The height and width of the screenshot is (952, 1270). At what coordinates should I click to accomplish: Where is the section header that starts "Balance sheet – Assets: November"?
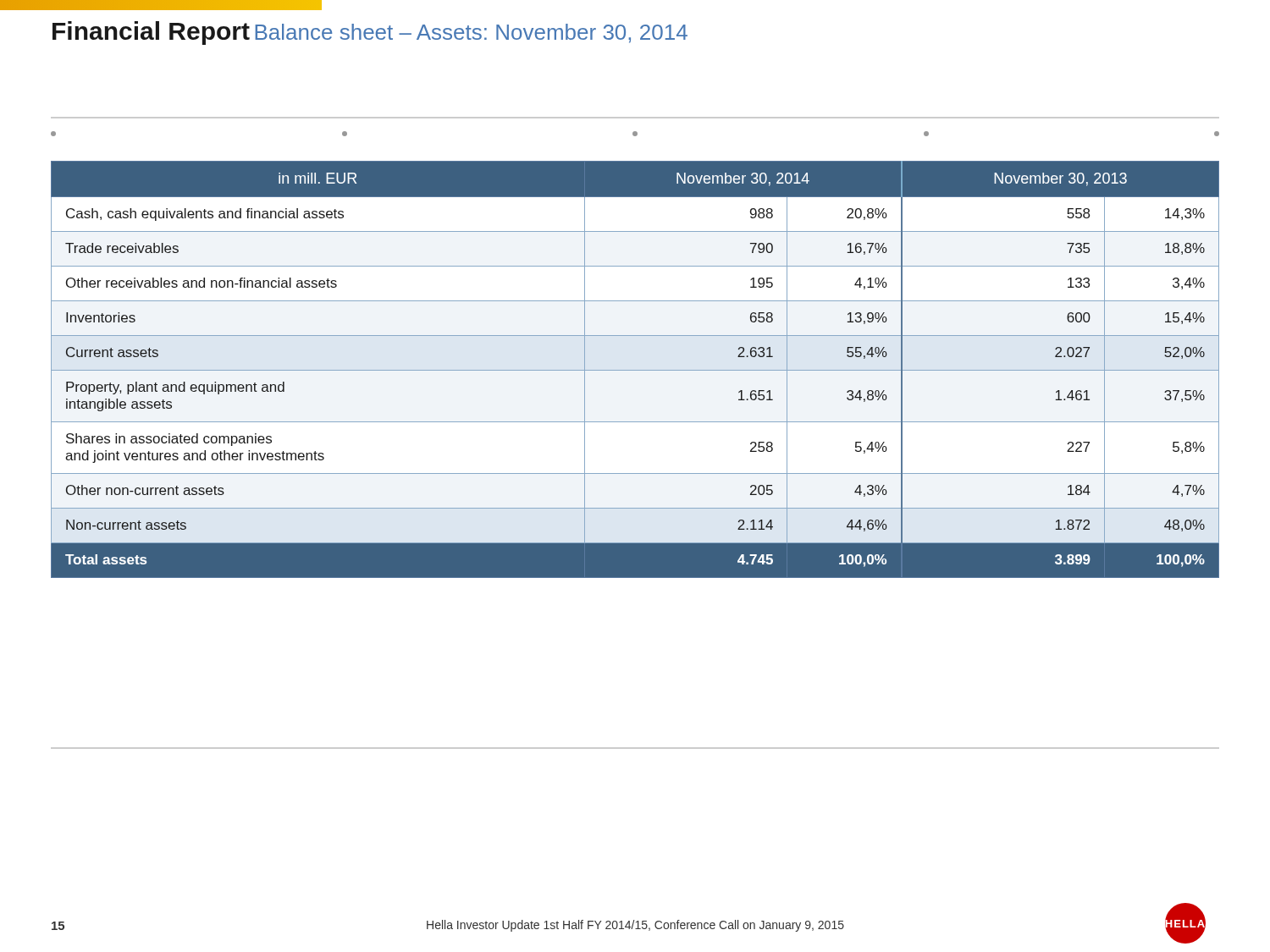[471, 33]
